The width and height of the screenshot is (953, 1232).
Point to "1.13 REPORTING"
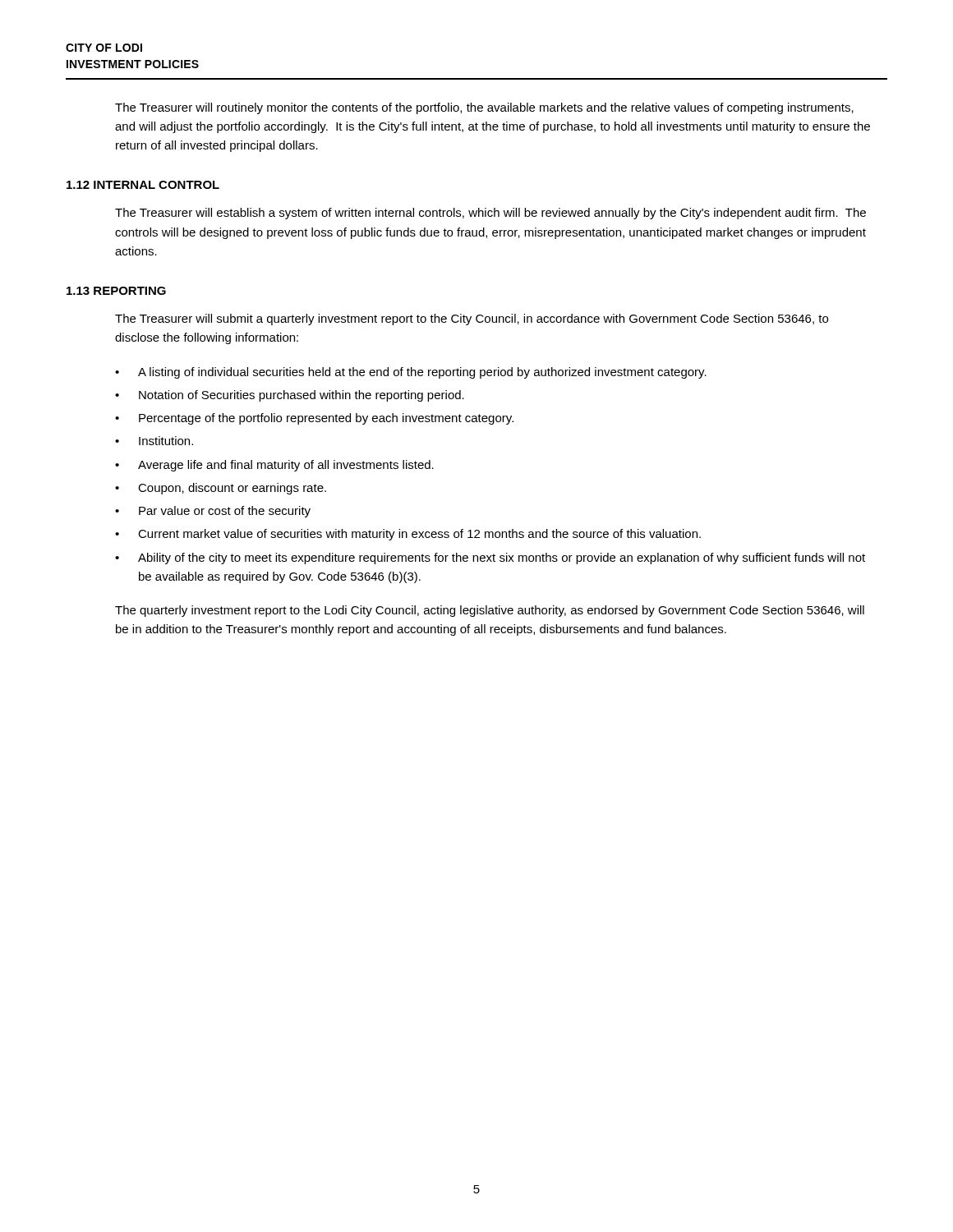(116, 290)
